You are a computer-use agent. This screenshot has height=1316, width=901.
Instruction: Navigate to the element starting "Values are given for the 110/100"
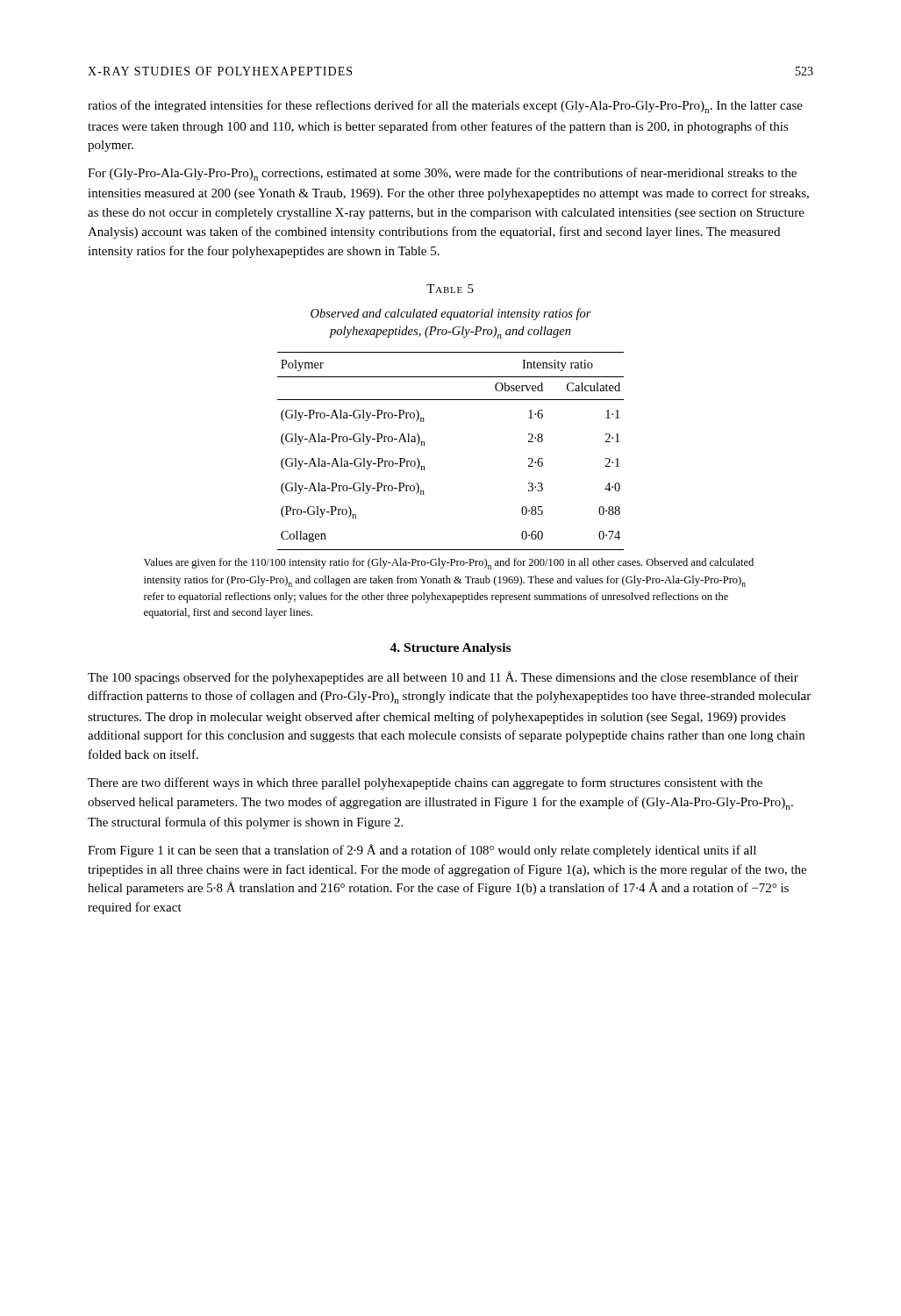click(449, 587)
